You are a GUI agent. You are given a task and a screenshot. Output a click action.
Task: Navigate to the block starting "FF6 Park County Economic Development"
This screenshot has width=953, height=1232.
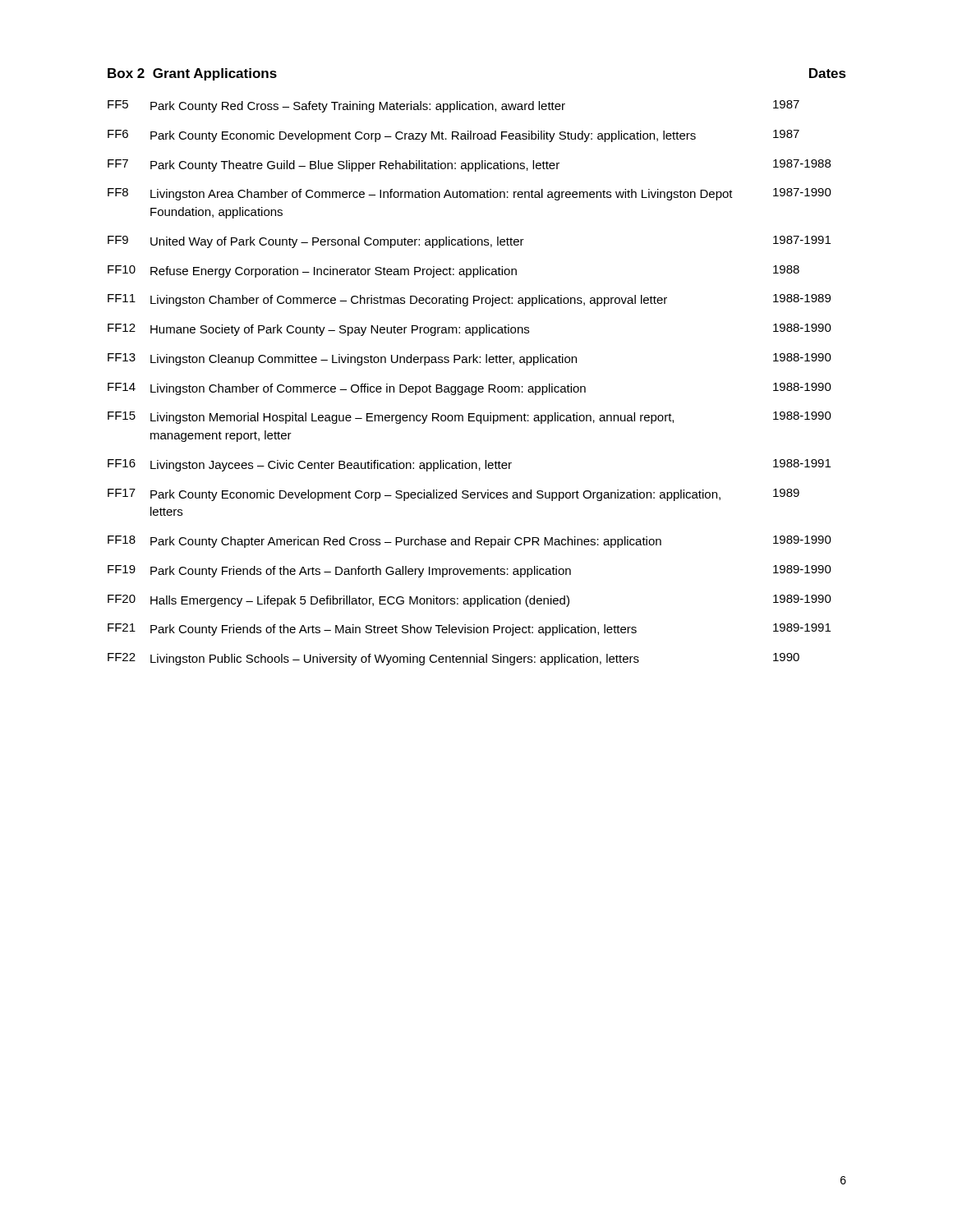[x=476, y=135]
